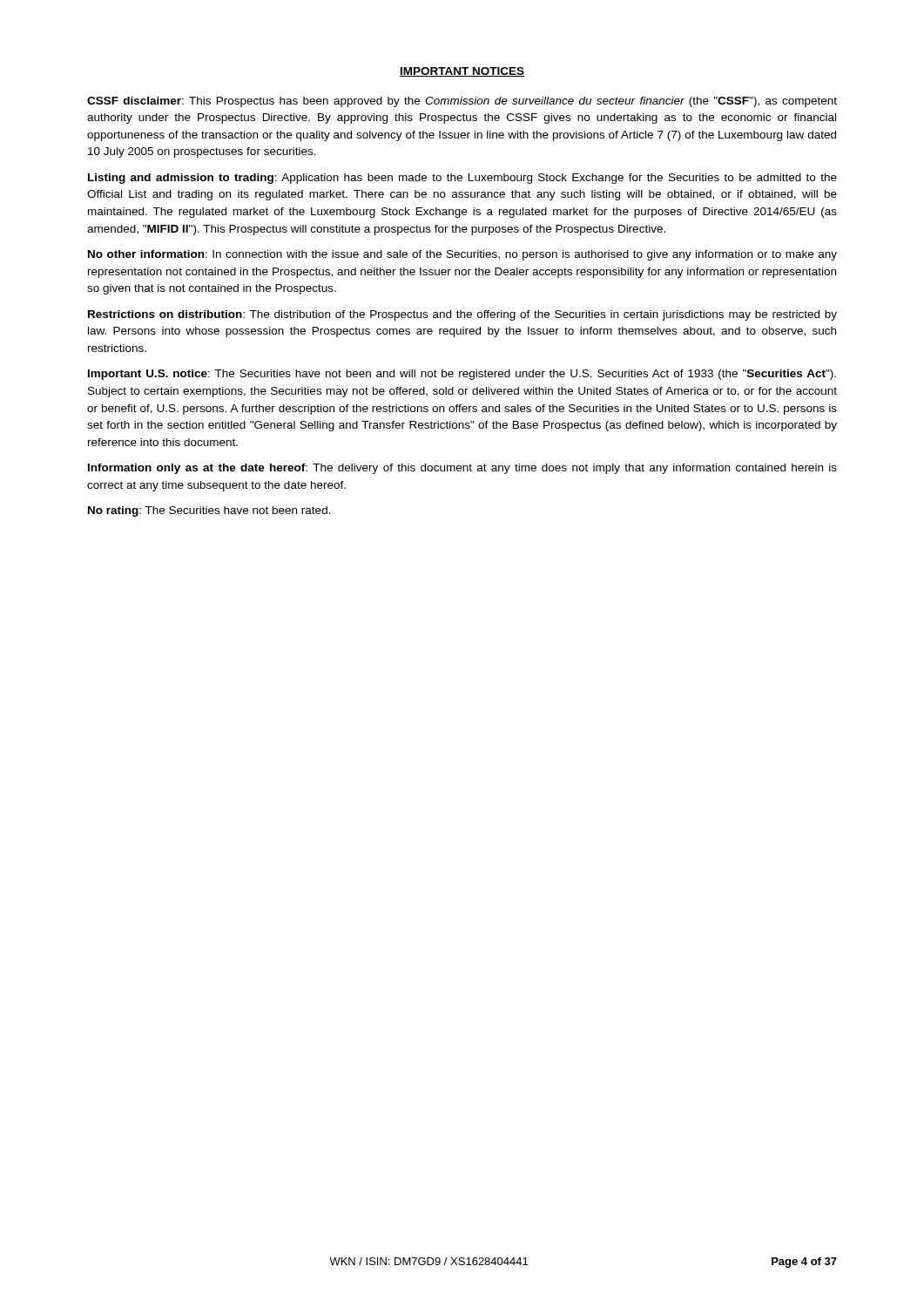This screenshot has width=924, height=1307.
Task: Point to the text block starting "Important U.S. notice: The Securities"
Action: click(462, 408)
